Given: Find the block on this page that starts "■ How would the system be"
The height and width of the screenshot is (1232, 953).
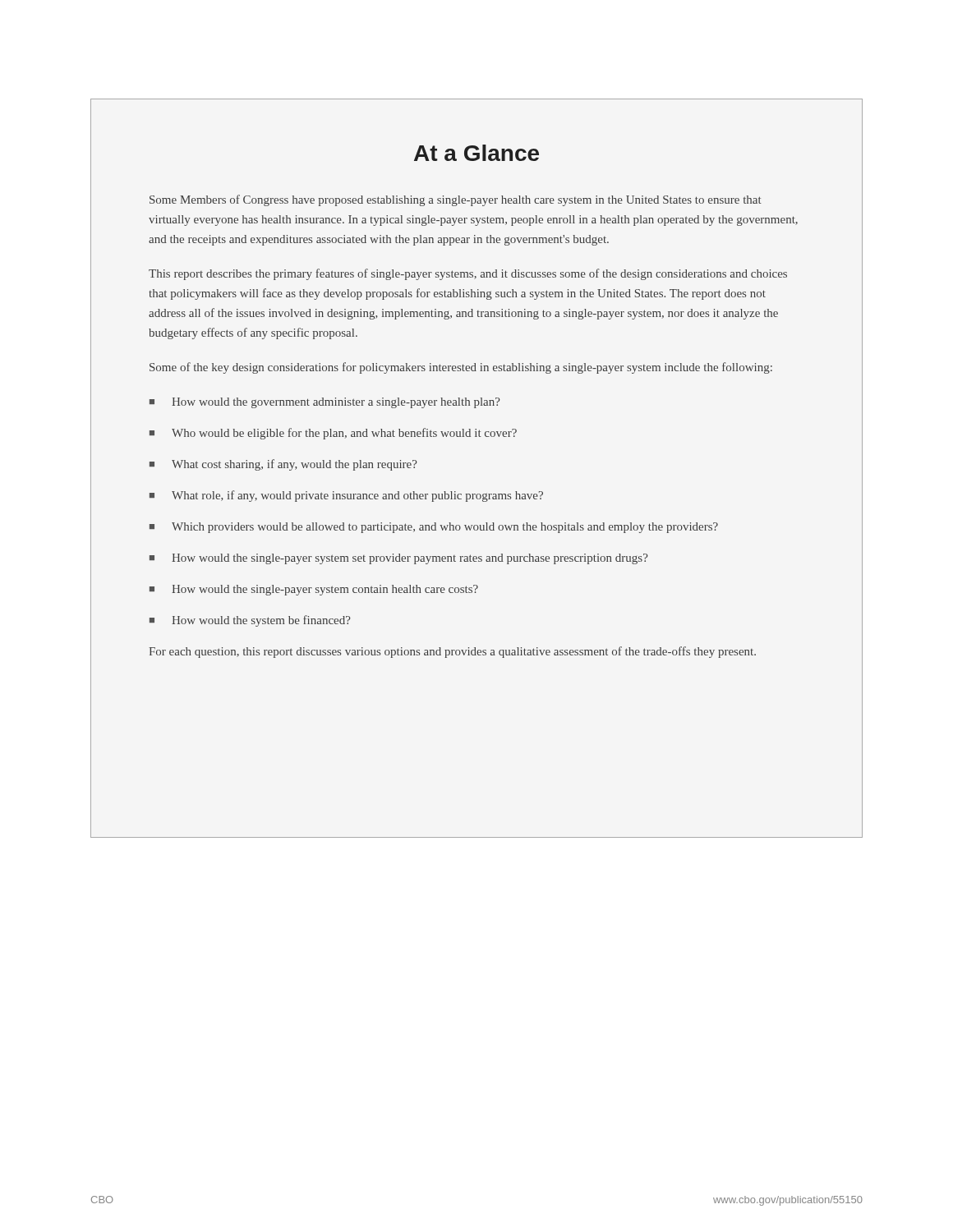Looking at the screenshot, I should [x=250, y=621].
